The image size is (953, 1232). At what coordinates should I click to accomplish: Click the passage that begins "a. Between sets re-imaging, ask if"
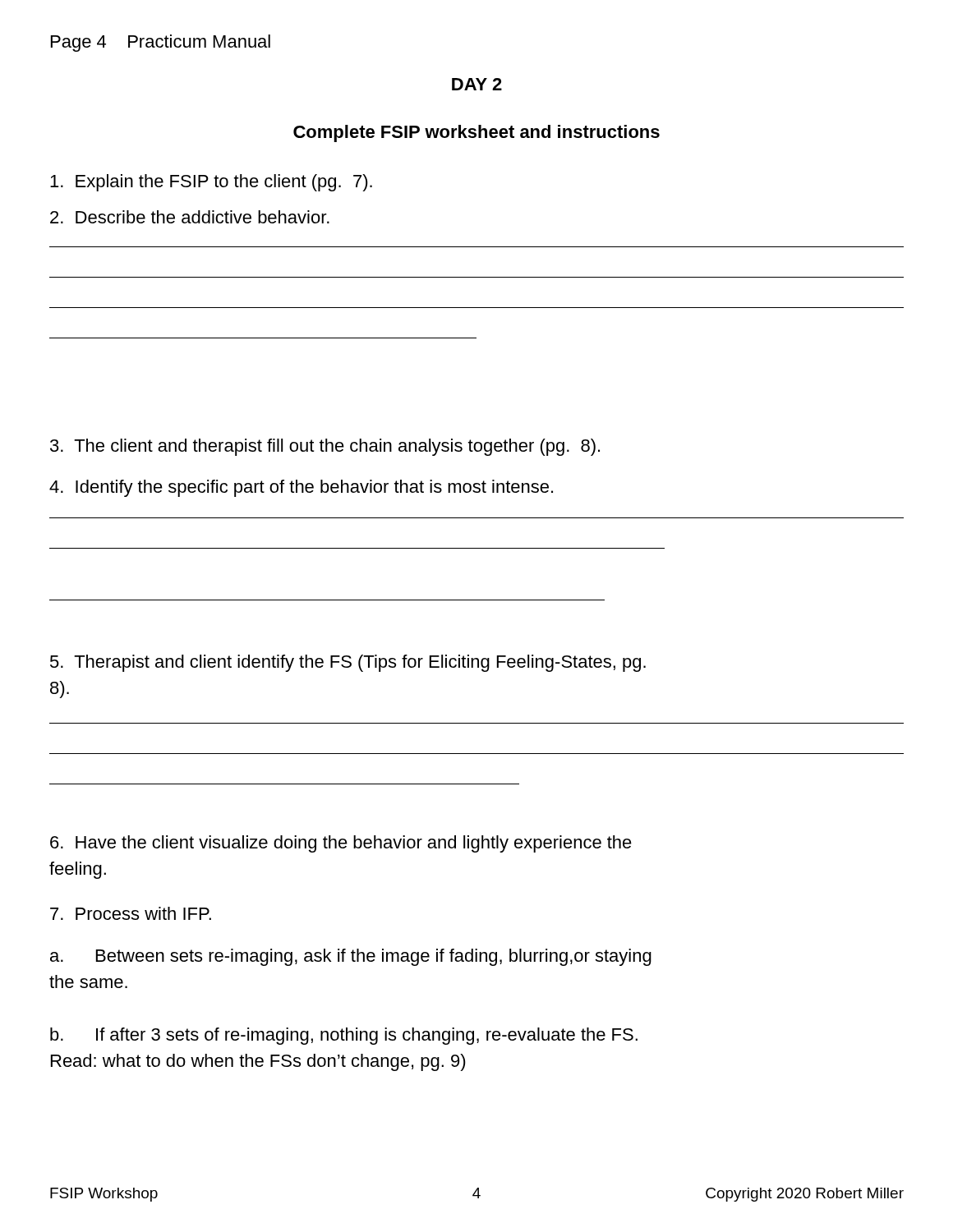tap(351, 969)
